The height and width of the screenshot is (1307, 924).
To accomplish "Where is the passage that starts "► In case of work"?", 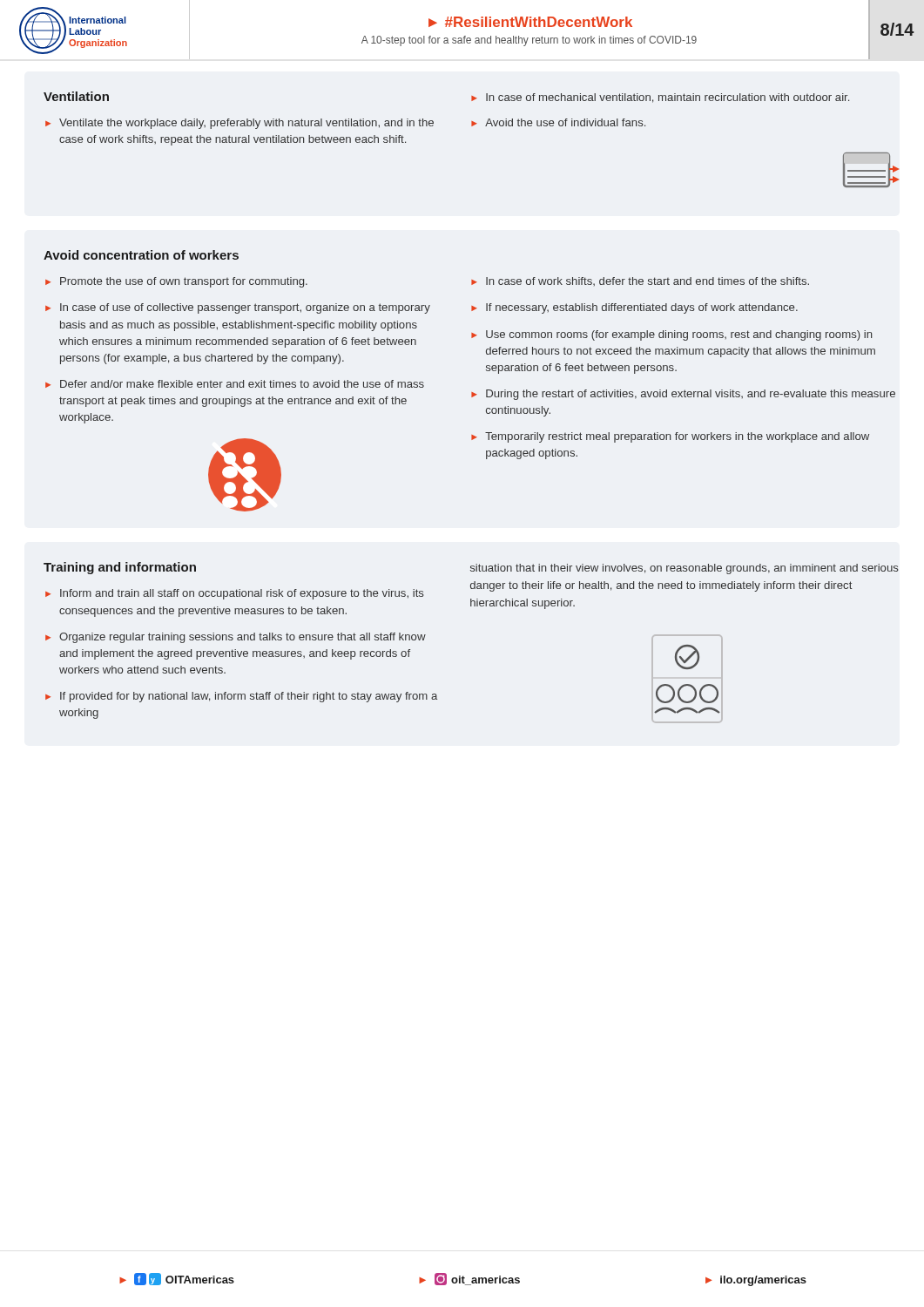I will point(640,281).
